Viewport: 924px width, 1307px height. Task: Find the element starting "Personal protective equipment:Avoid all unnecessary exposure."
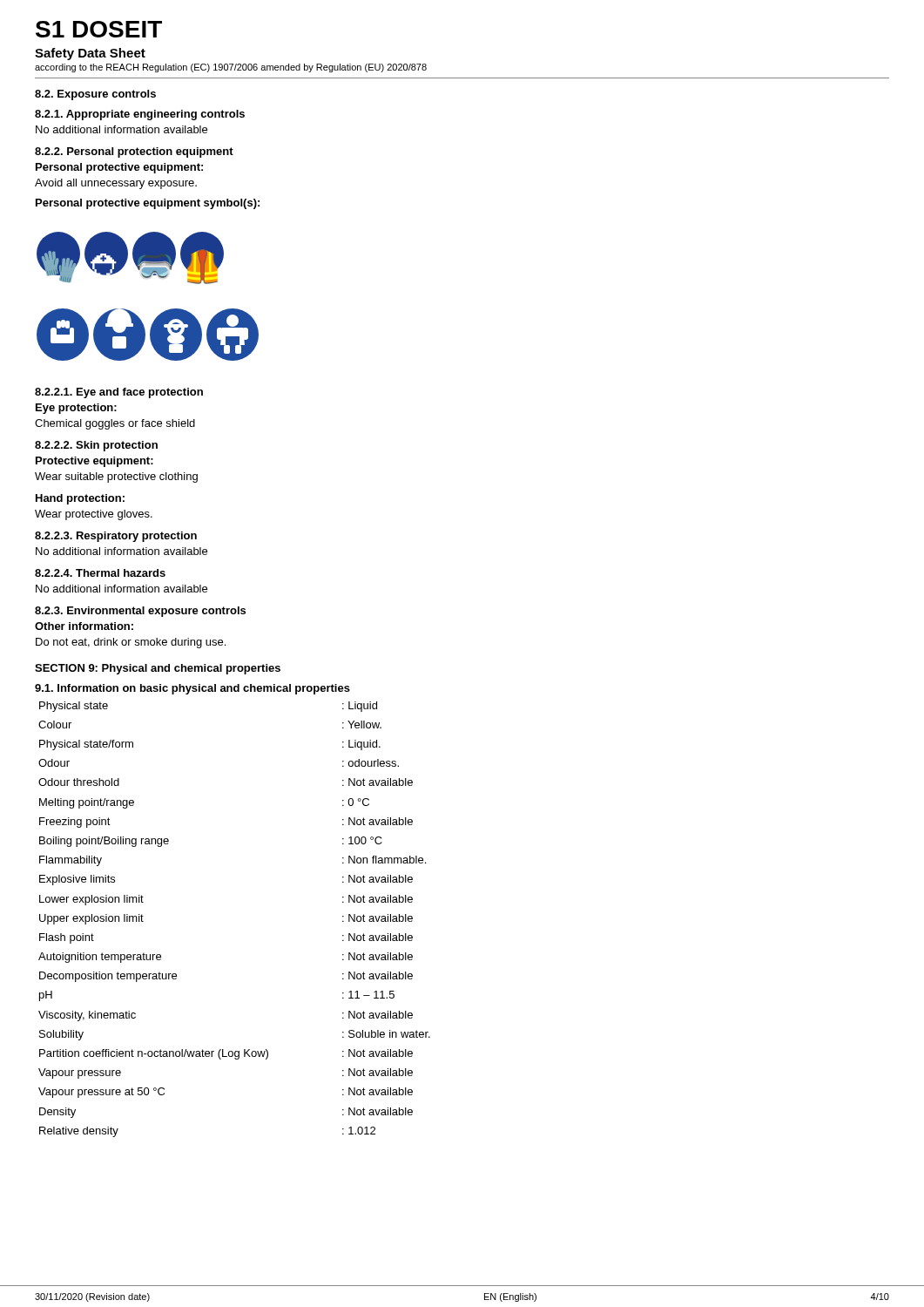[x=119, y=175]
